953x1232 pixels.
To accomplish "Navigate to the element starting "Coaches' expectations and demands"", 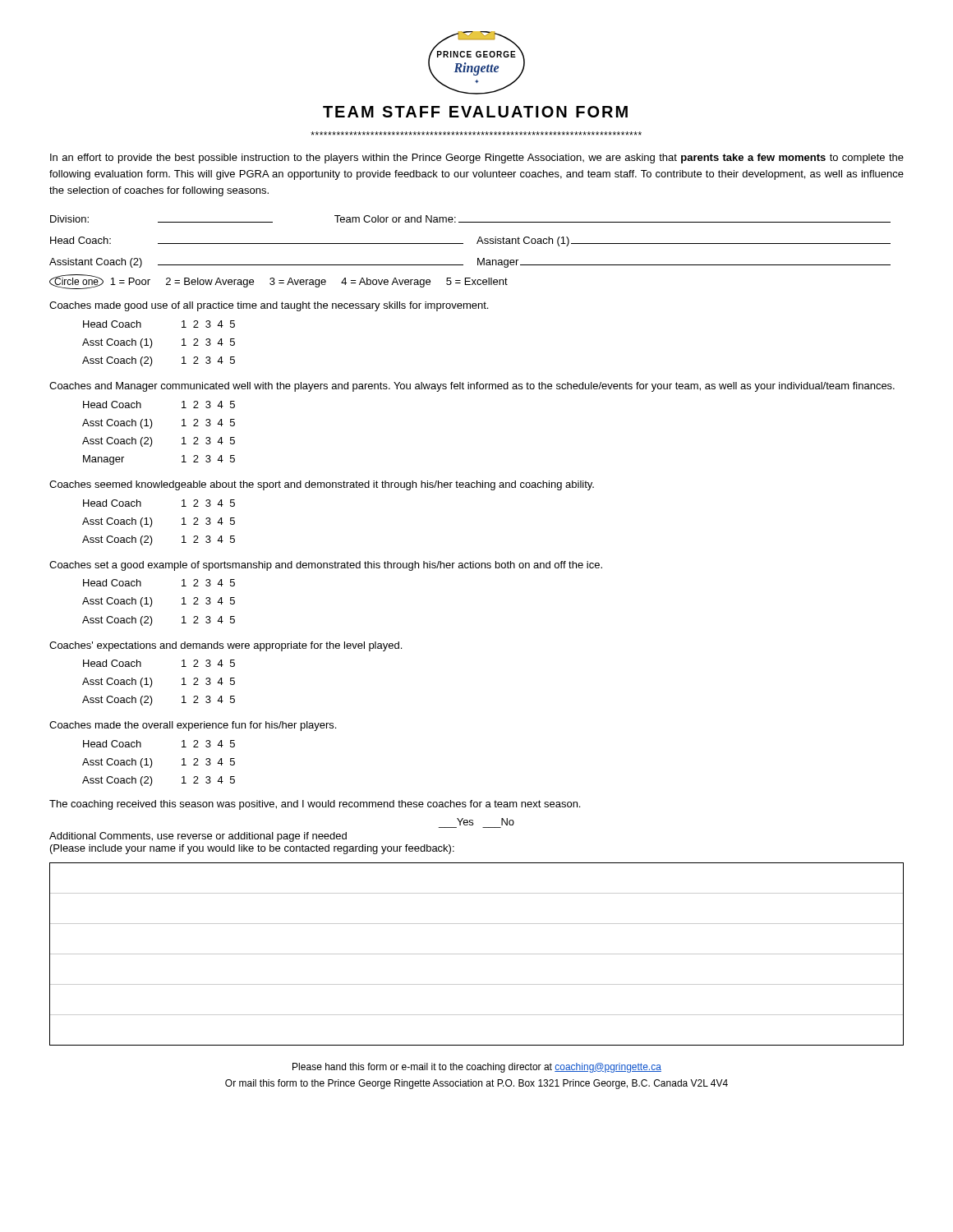I will click(x=226, y=645).
